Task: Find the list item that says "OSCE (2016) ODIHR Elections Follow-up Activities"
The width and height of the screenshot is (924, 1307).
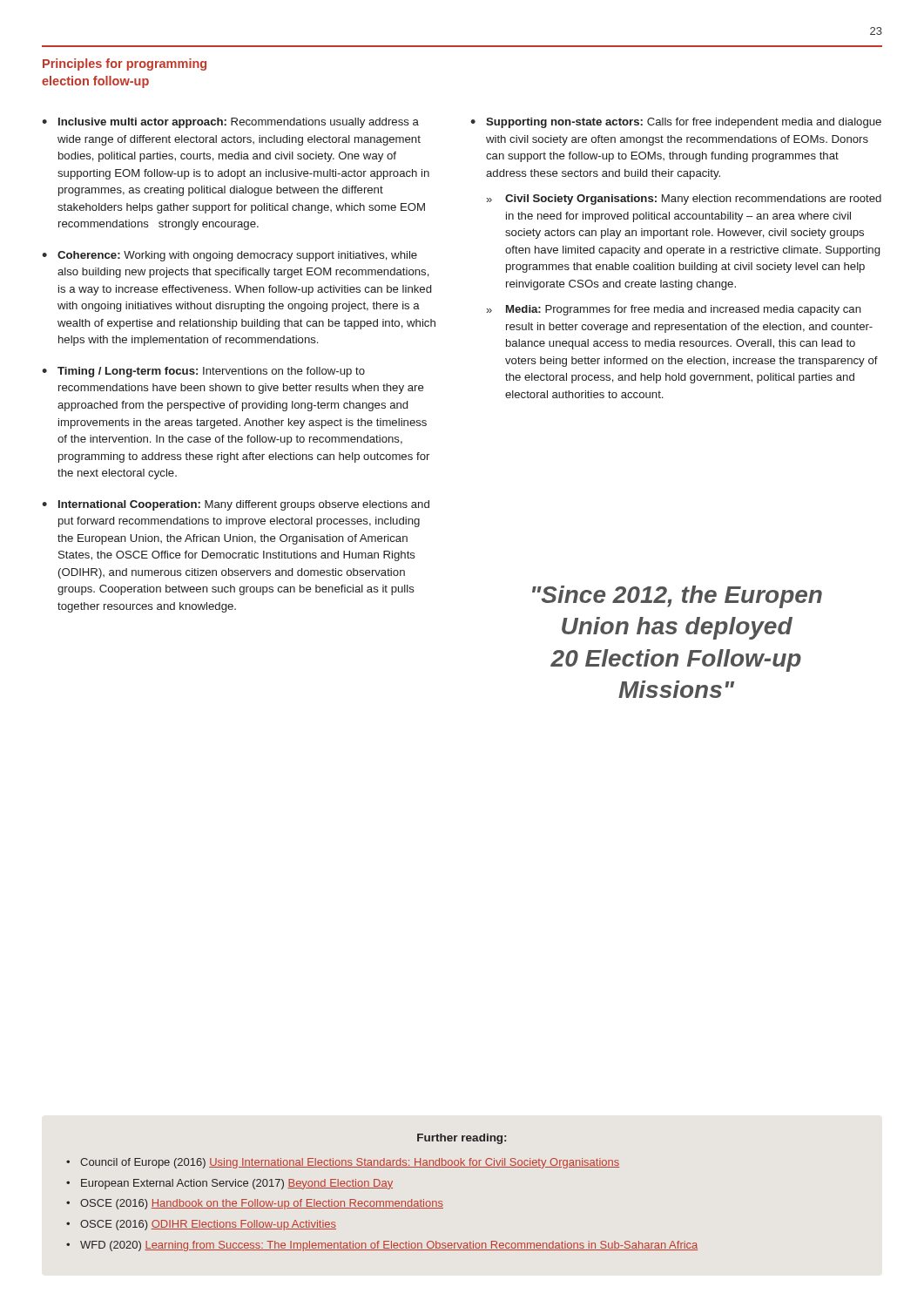Action: [208, 1224]
